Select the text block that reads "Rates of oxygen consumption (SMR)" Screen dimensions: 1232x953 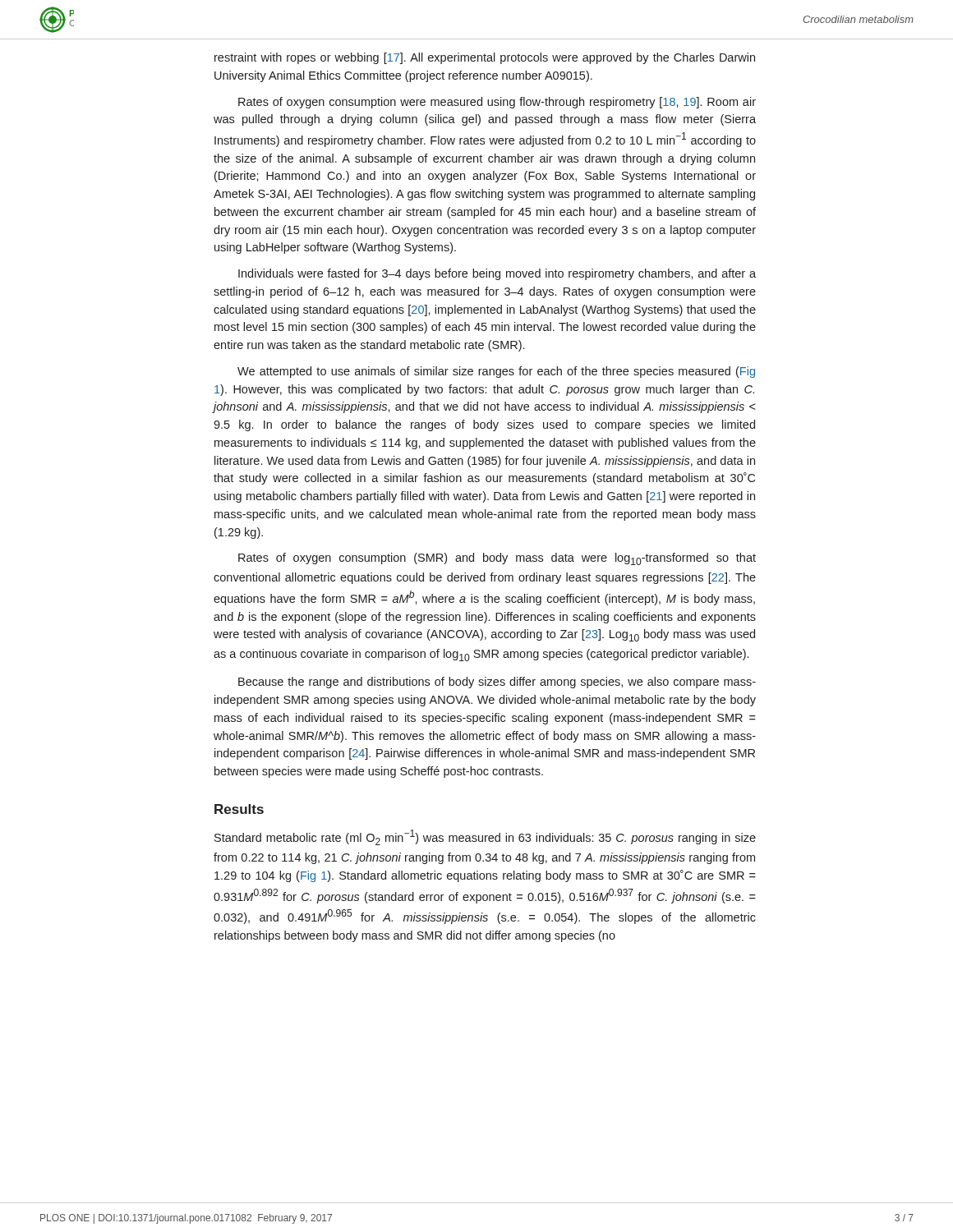485,608
